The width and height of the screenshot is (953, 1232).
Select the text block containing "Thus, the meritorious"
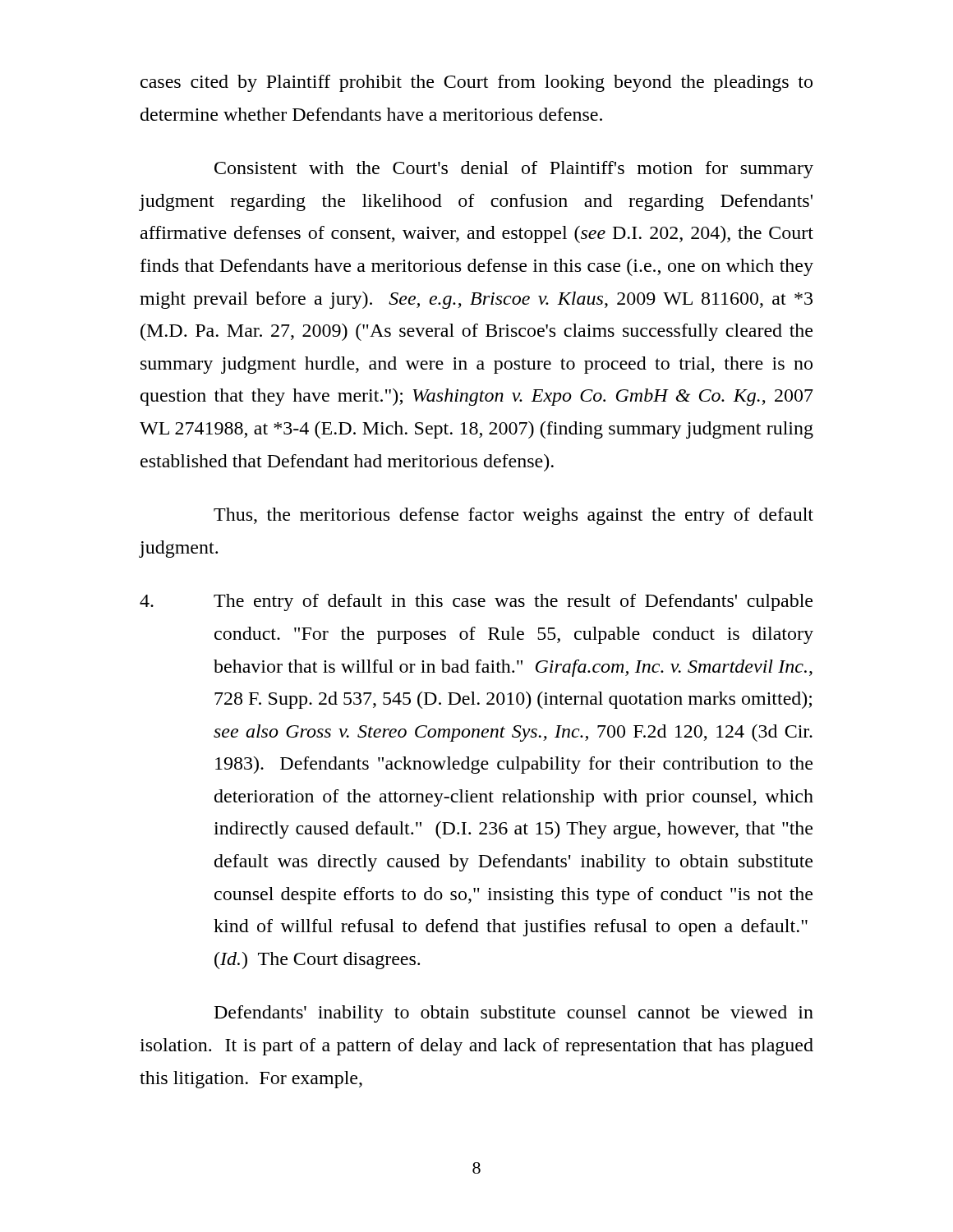[x=476, y=531]
